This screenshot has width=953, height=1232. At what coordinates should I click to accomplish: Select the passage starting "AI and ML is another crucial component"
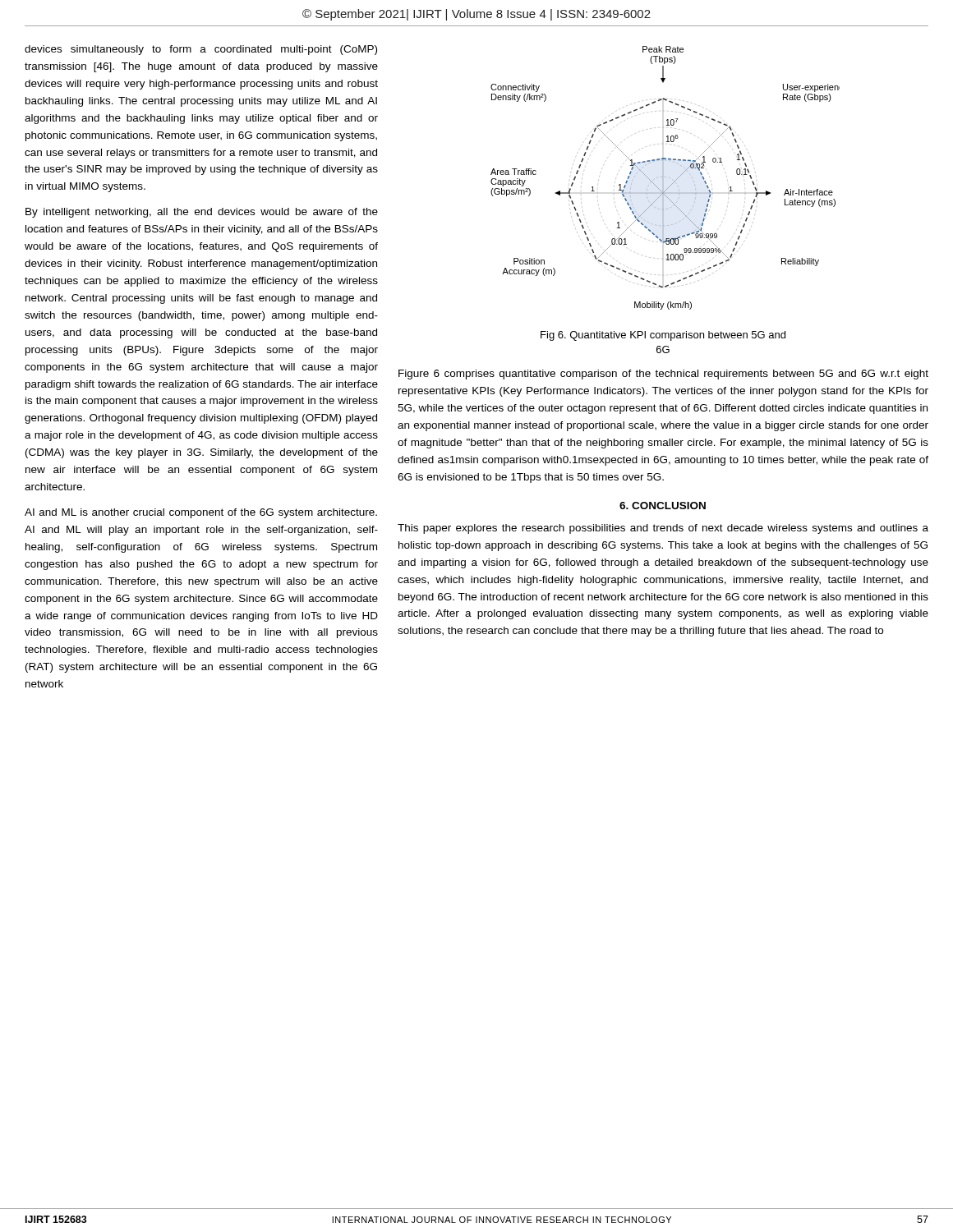(201, 598)
